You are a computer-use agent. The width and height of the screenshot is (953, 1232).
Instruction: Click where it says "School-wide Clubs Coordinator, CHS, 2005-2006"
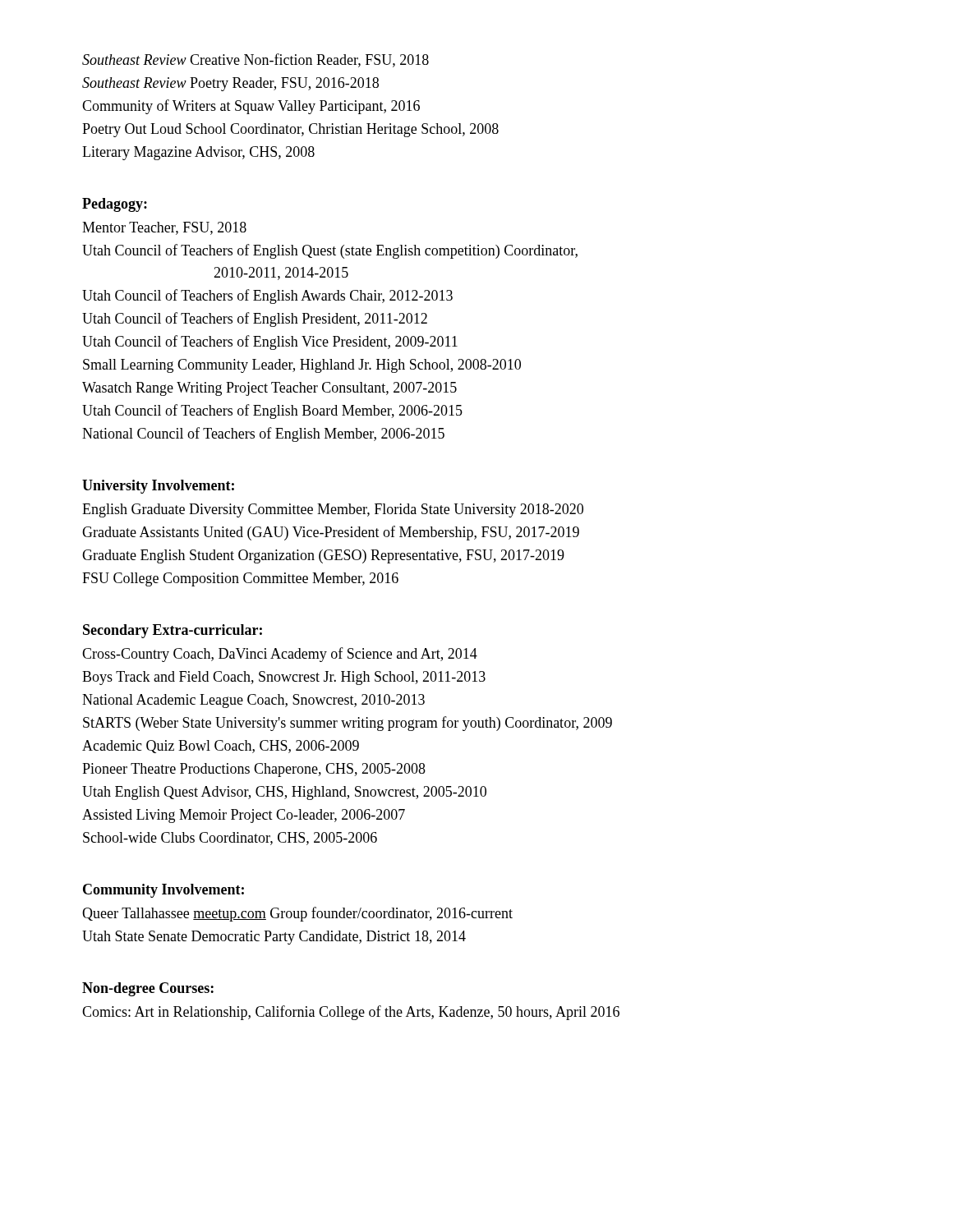coord(230,838)
